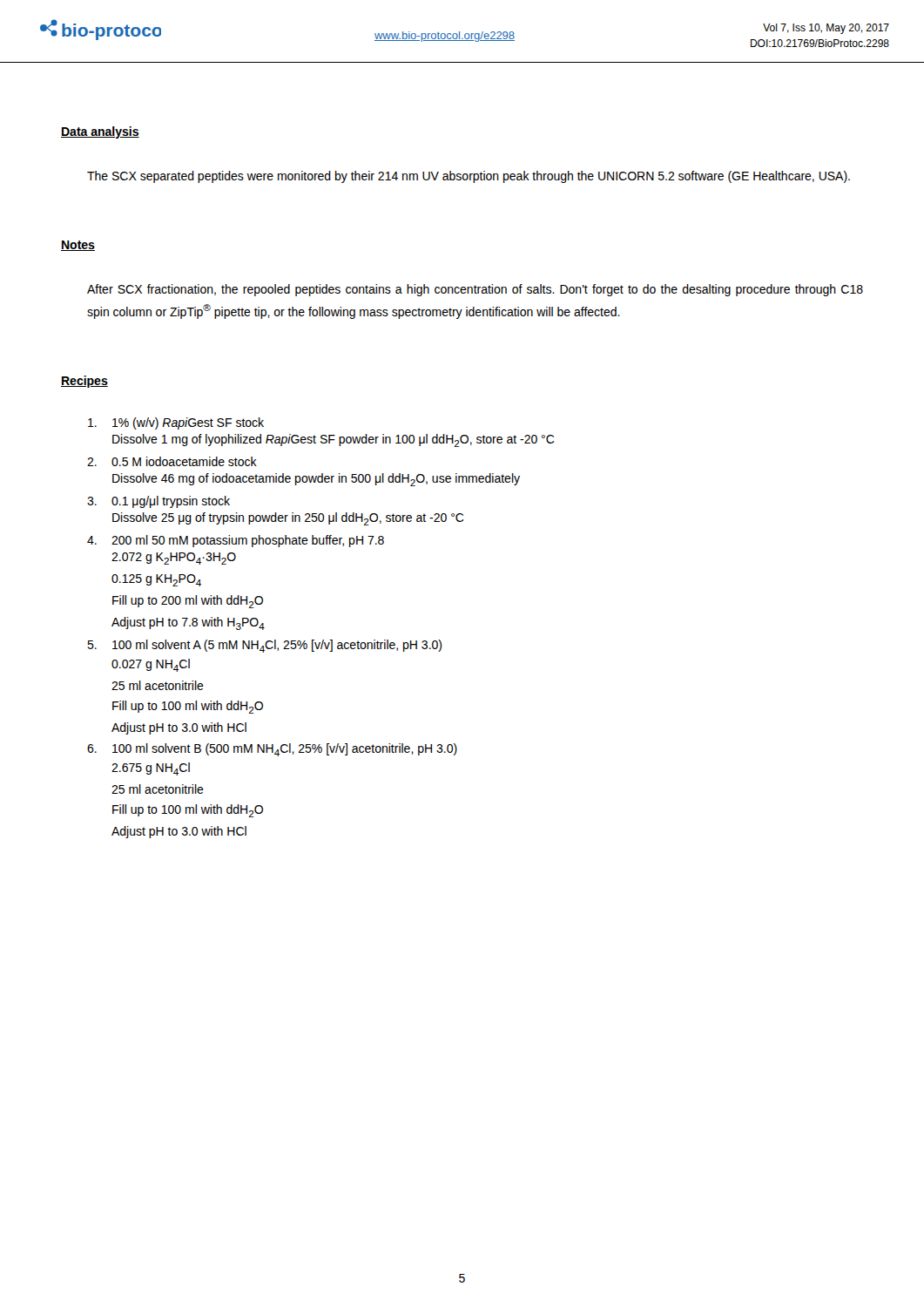924x1307 pixels.
Task: Locate the list item that reads "1% (w/v) RapiGest SF stock Dissolve"
Action: [x=487, y=433]
